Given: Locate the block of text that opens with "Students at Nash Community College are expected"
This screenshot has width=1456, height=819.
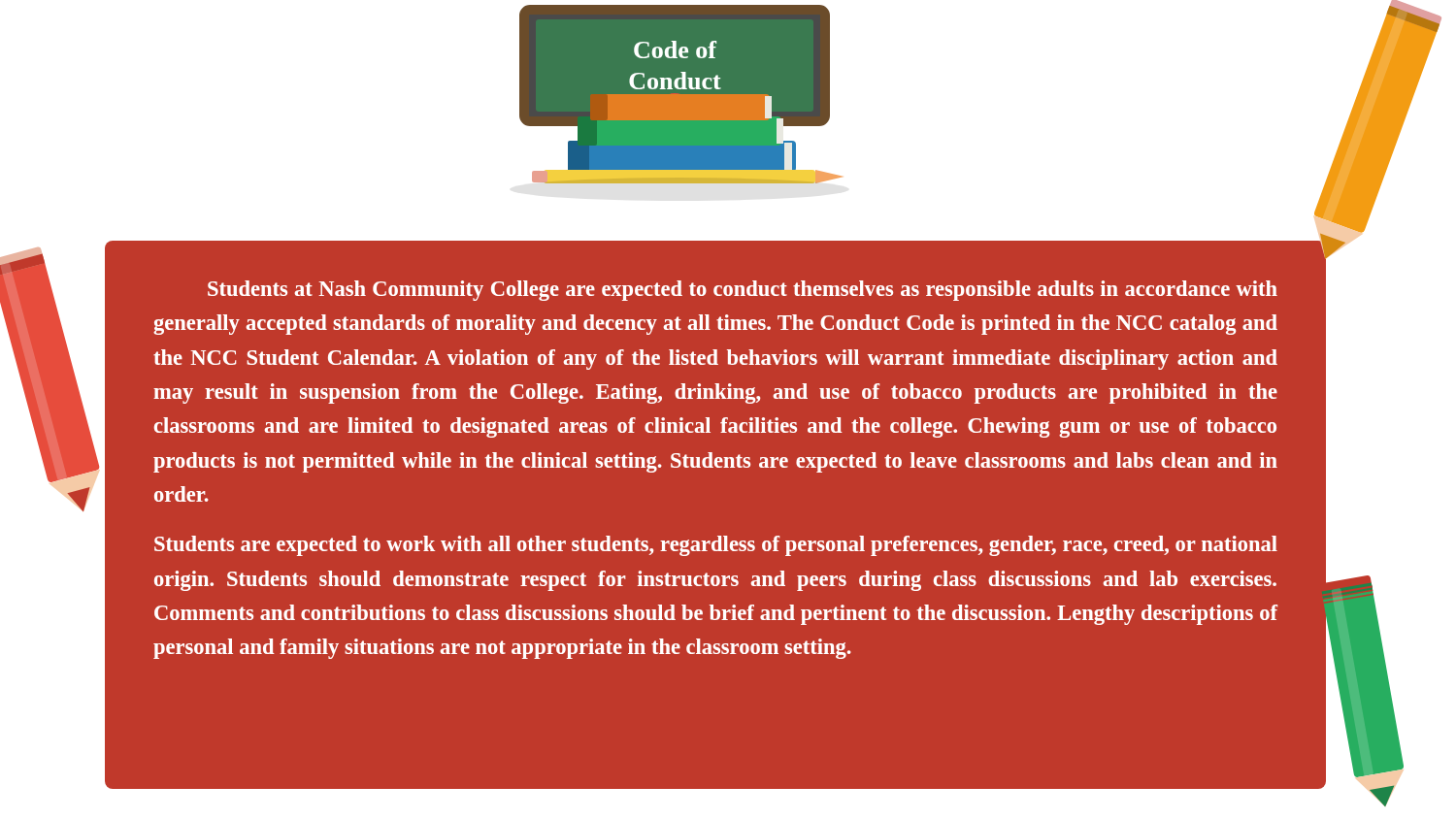Looking at the screenshot, I should (715, 468).
